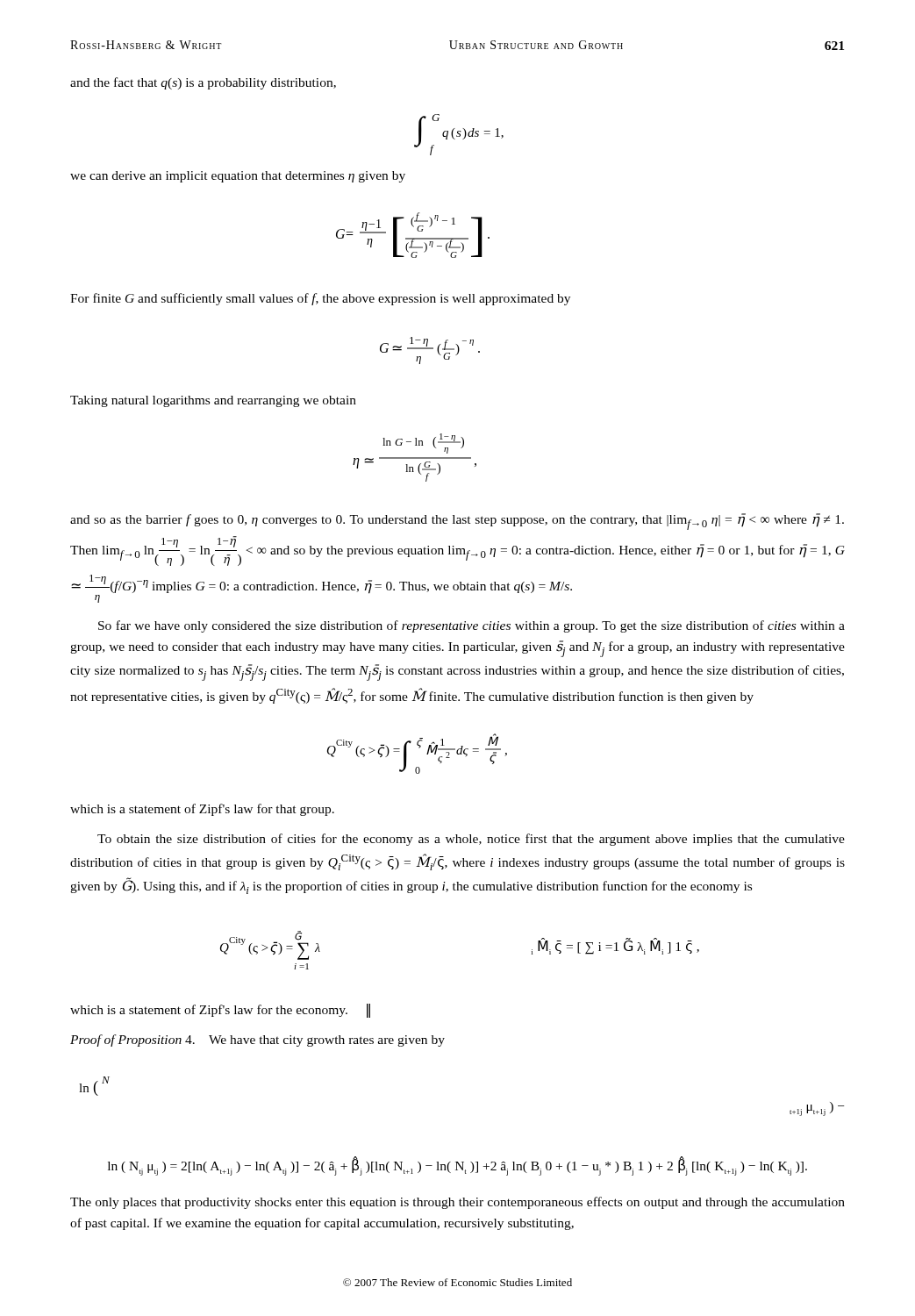Viewport: 915px width, 1316px height.
Task: Select the text block that reads "Proof of Proposition"
Action: click(257, 1041)
